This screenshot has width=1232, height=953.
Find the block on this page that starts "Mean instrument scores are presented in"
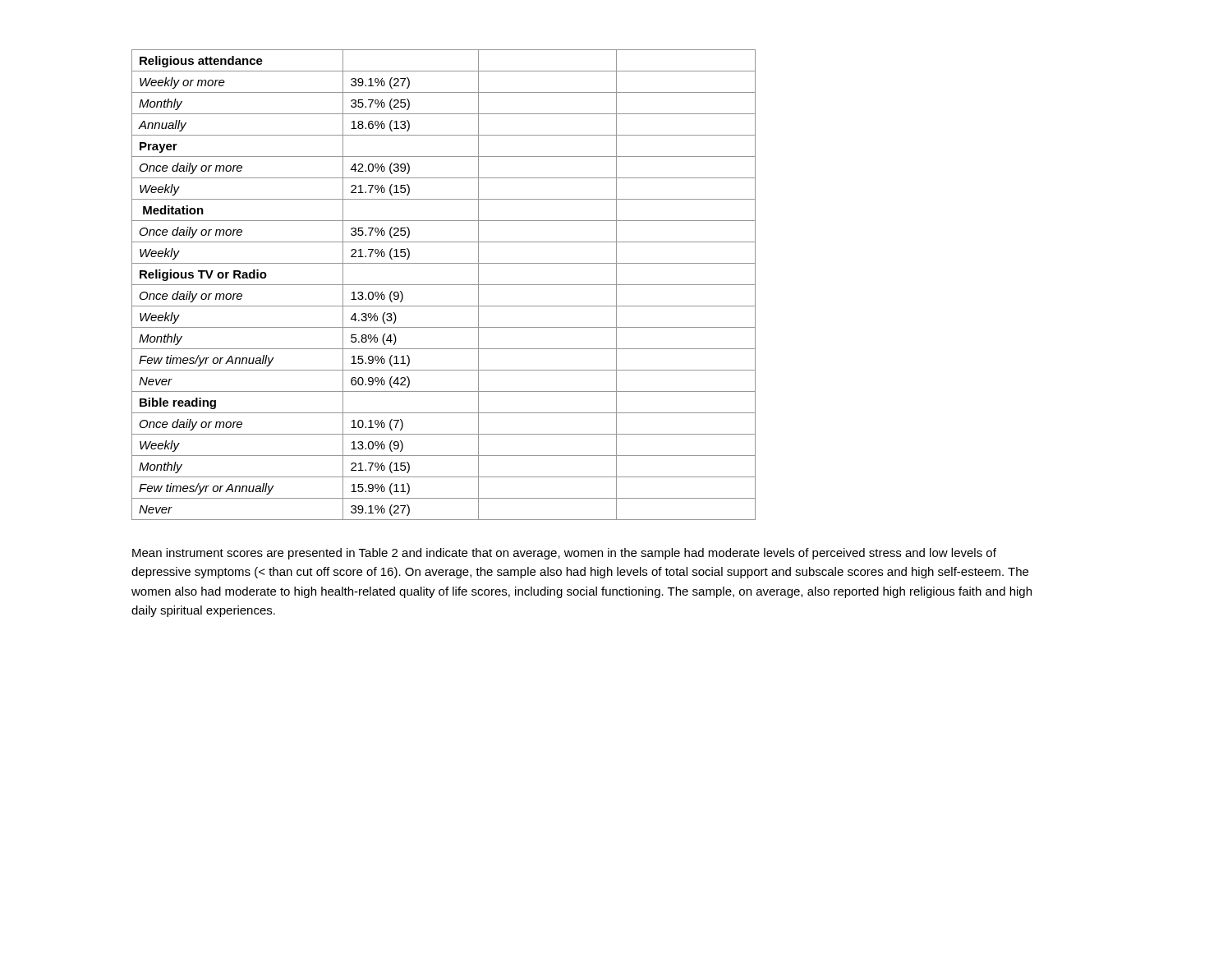point(582,581)
